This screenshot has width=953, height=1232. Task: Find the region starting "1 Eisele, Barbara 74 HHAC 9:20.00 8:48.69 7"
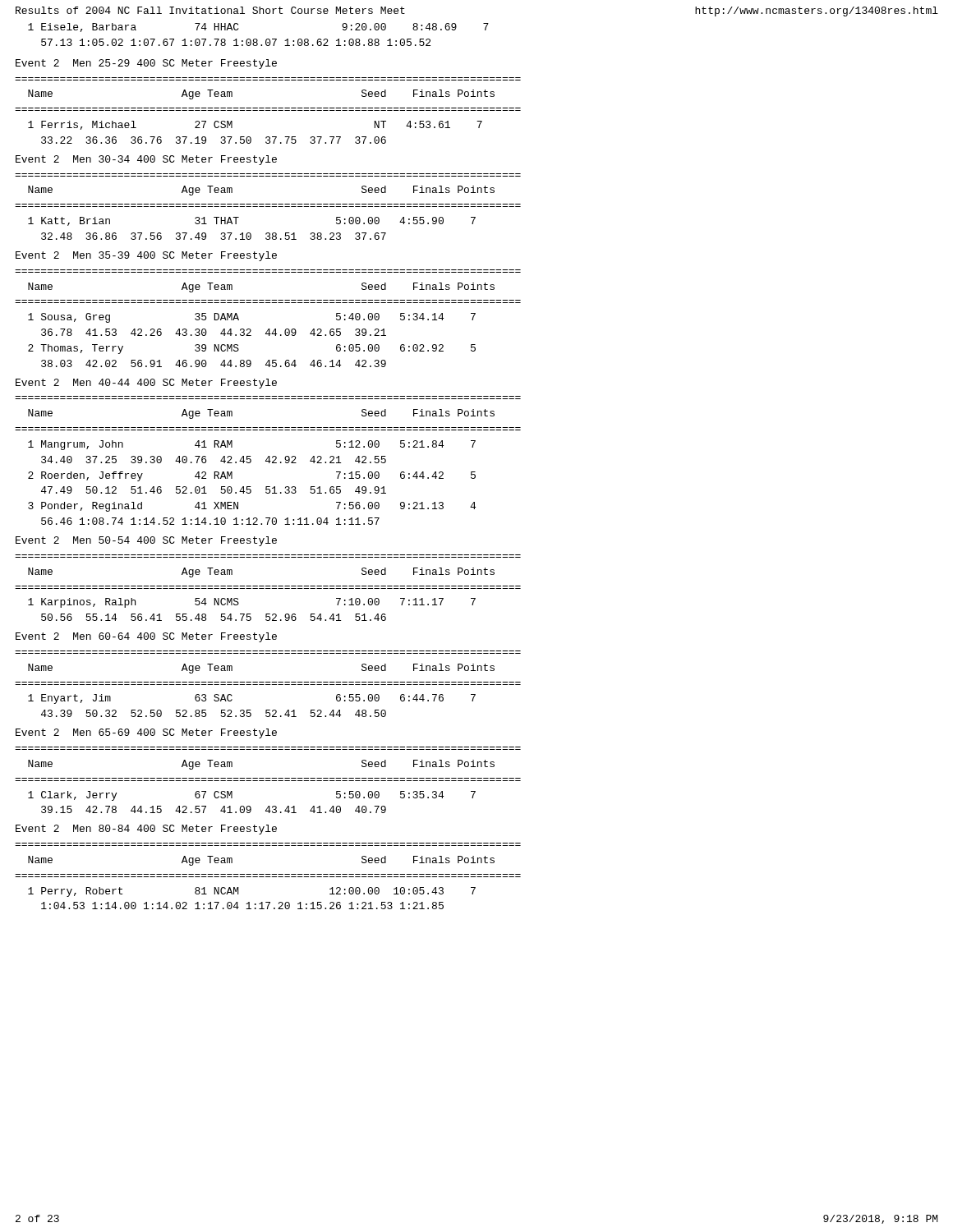click(252, 35)
